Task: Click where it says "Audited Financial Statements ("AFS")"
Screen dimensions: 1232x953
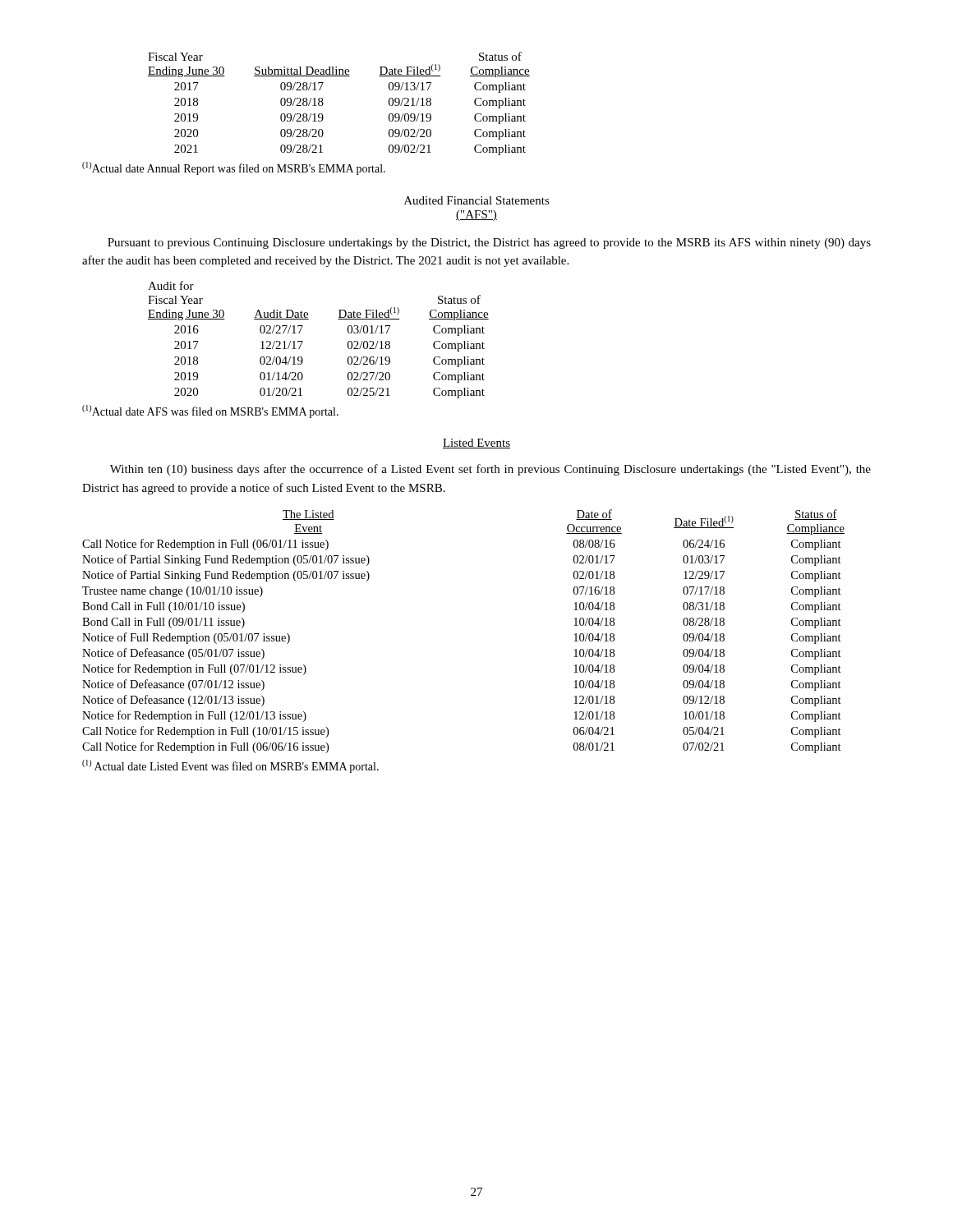Action: (x=476, y=207)
